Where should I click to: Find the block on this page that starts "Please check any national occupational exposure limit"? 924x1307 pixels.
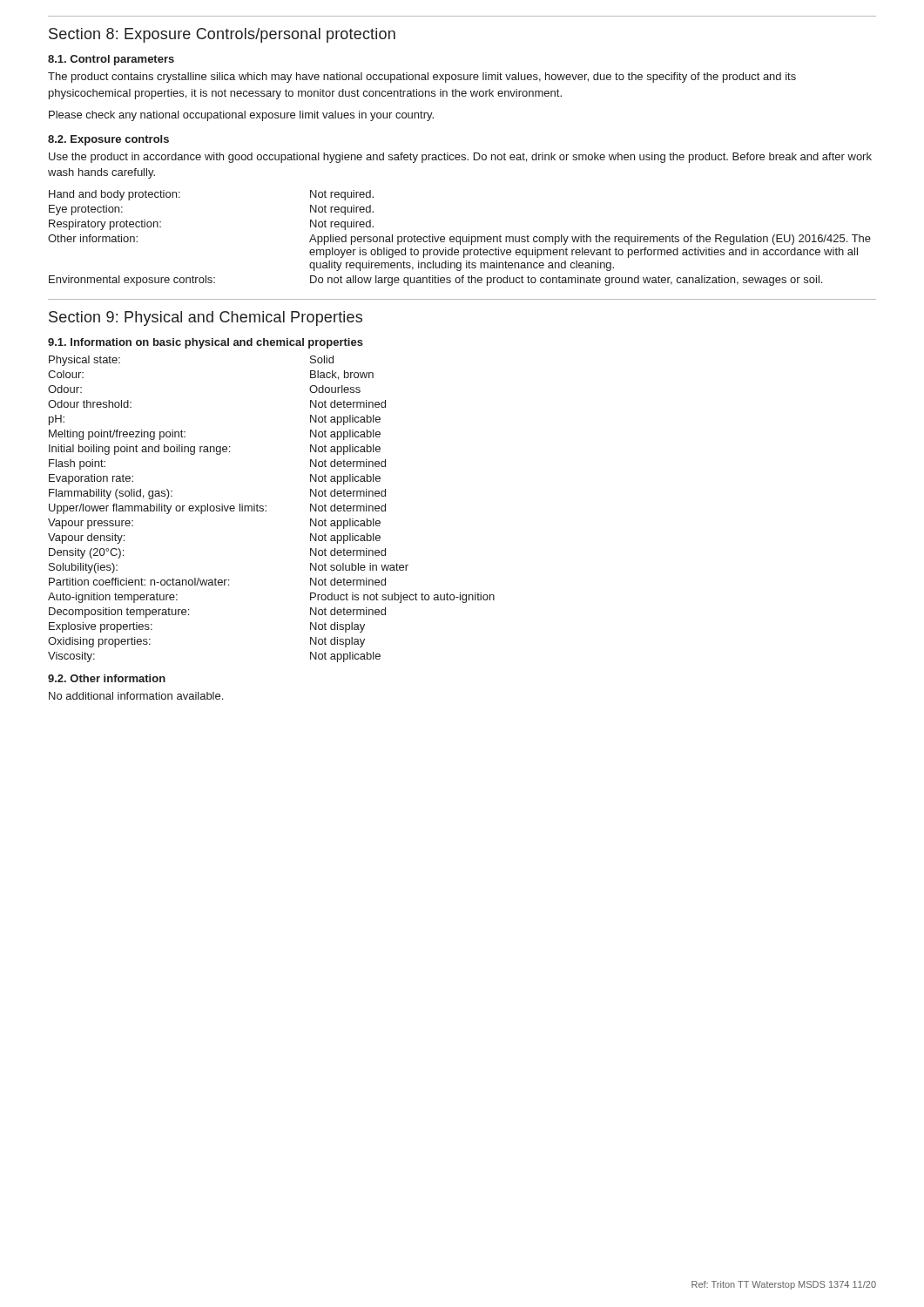click(241, 116)
